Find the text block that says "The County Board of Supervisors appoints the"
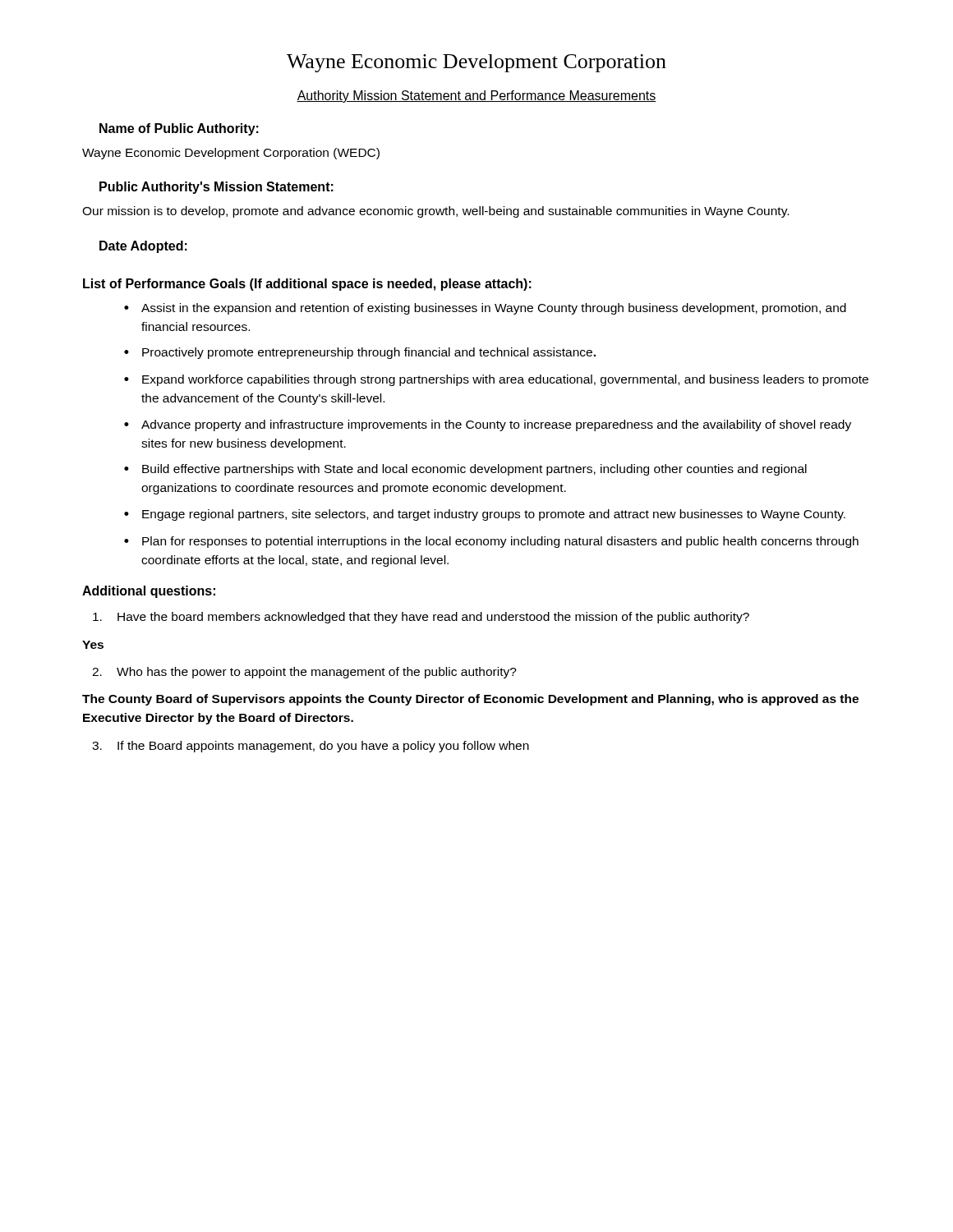This screenshot has width=953, height=1232. pyautogui.click(x=476, y=708)
